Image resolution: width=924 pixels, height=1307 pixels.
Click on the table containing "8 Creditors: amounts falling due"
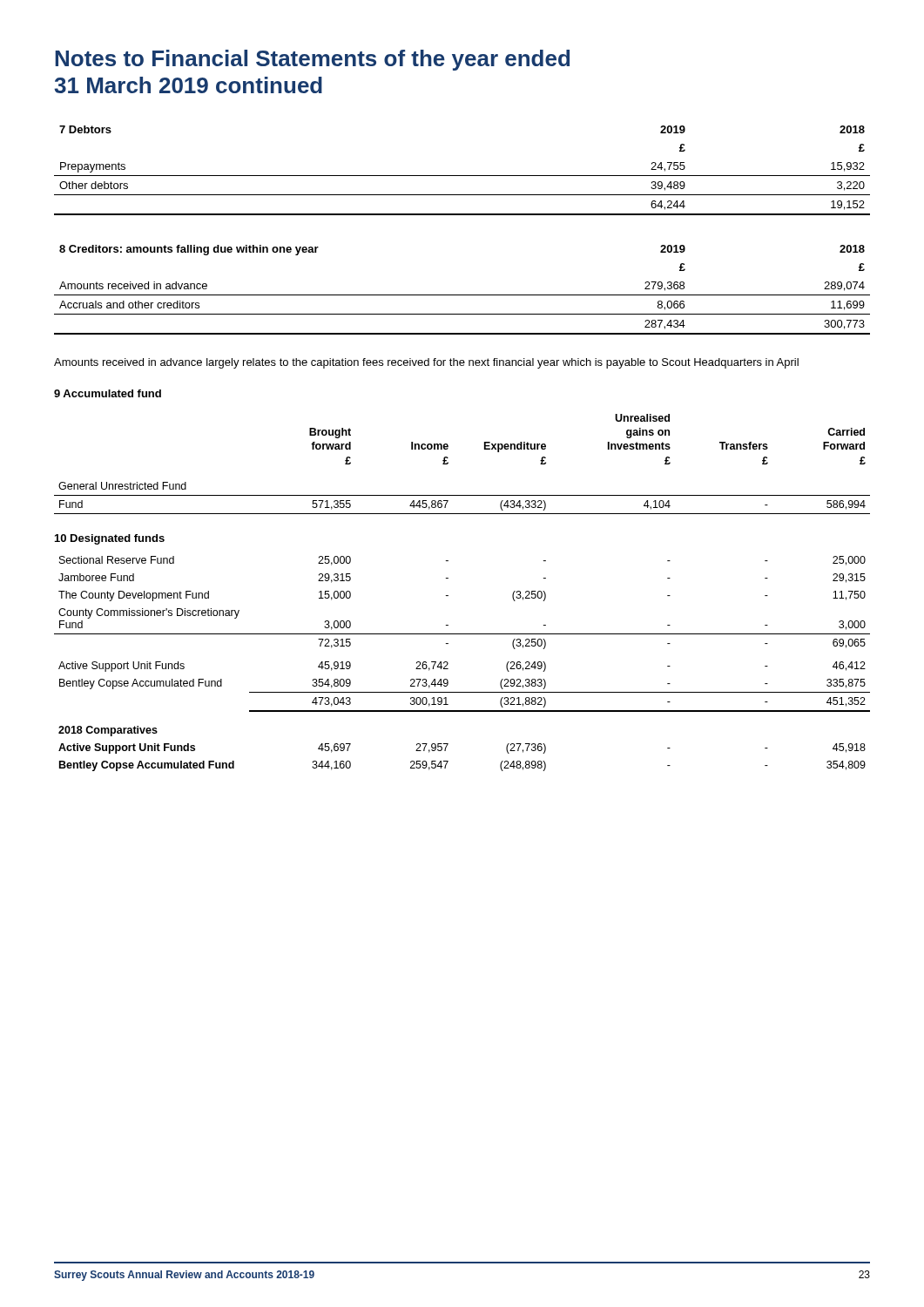pyautogui.click(x=462, y=287)
